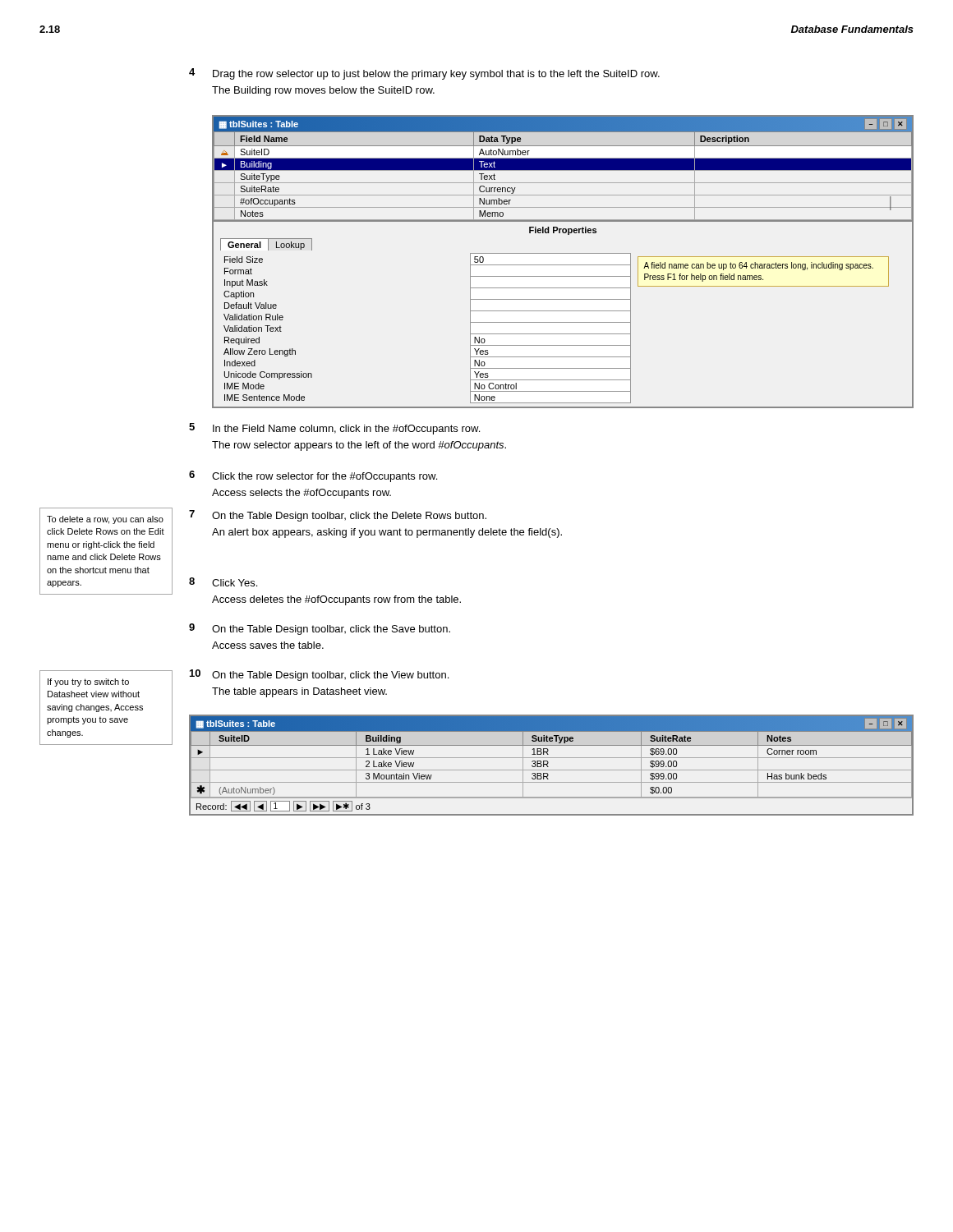Find the block on this page that starts "10 On the Table Design"
This screenshot has height=1232, width=953.
[x=319, y=675]
